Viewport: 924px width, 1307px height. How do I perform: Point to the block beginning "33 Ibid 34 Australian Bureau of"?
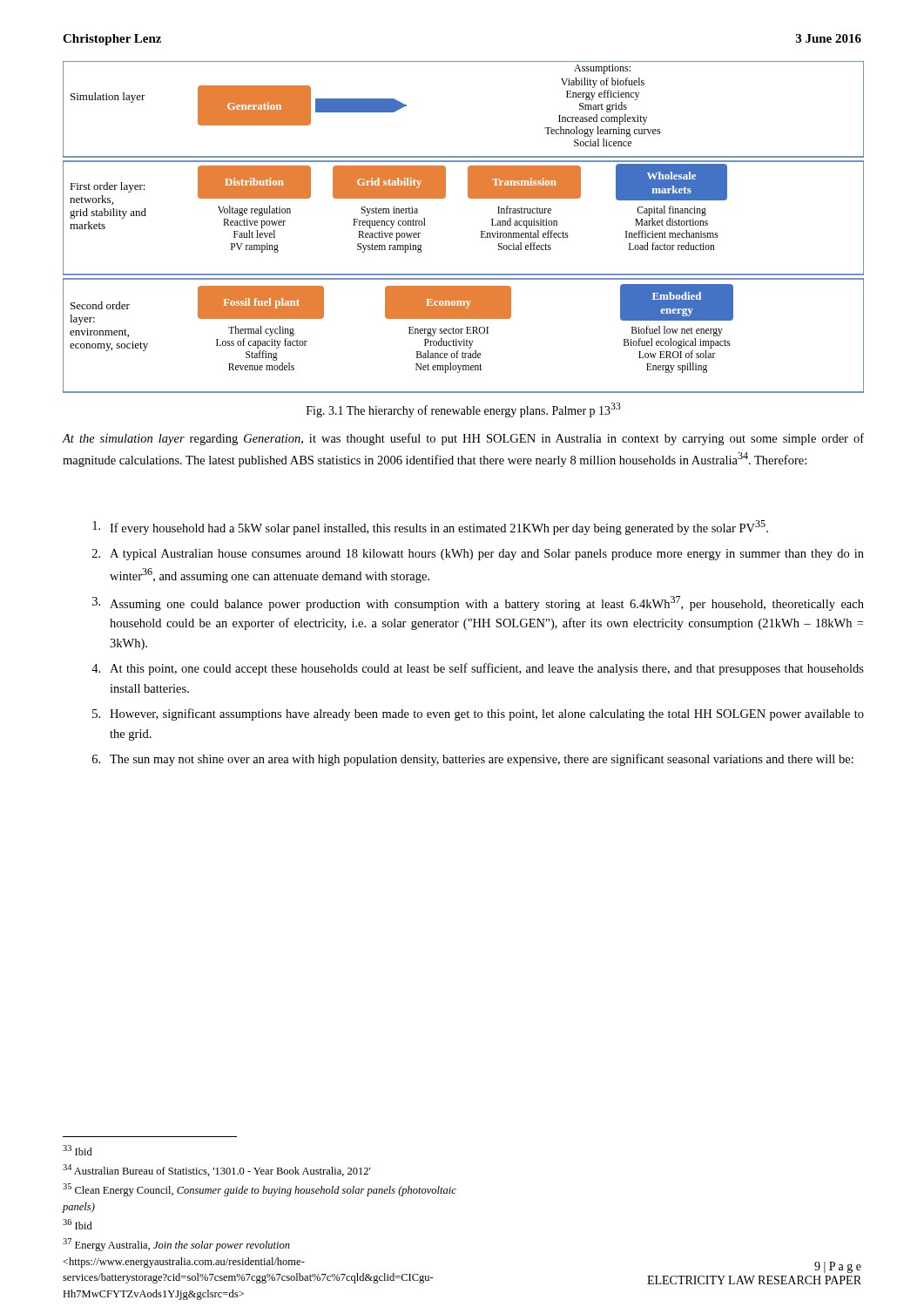(x=78, y=1150)
